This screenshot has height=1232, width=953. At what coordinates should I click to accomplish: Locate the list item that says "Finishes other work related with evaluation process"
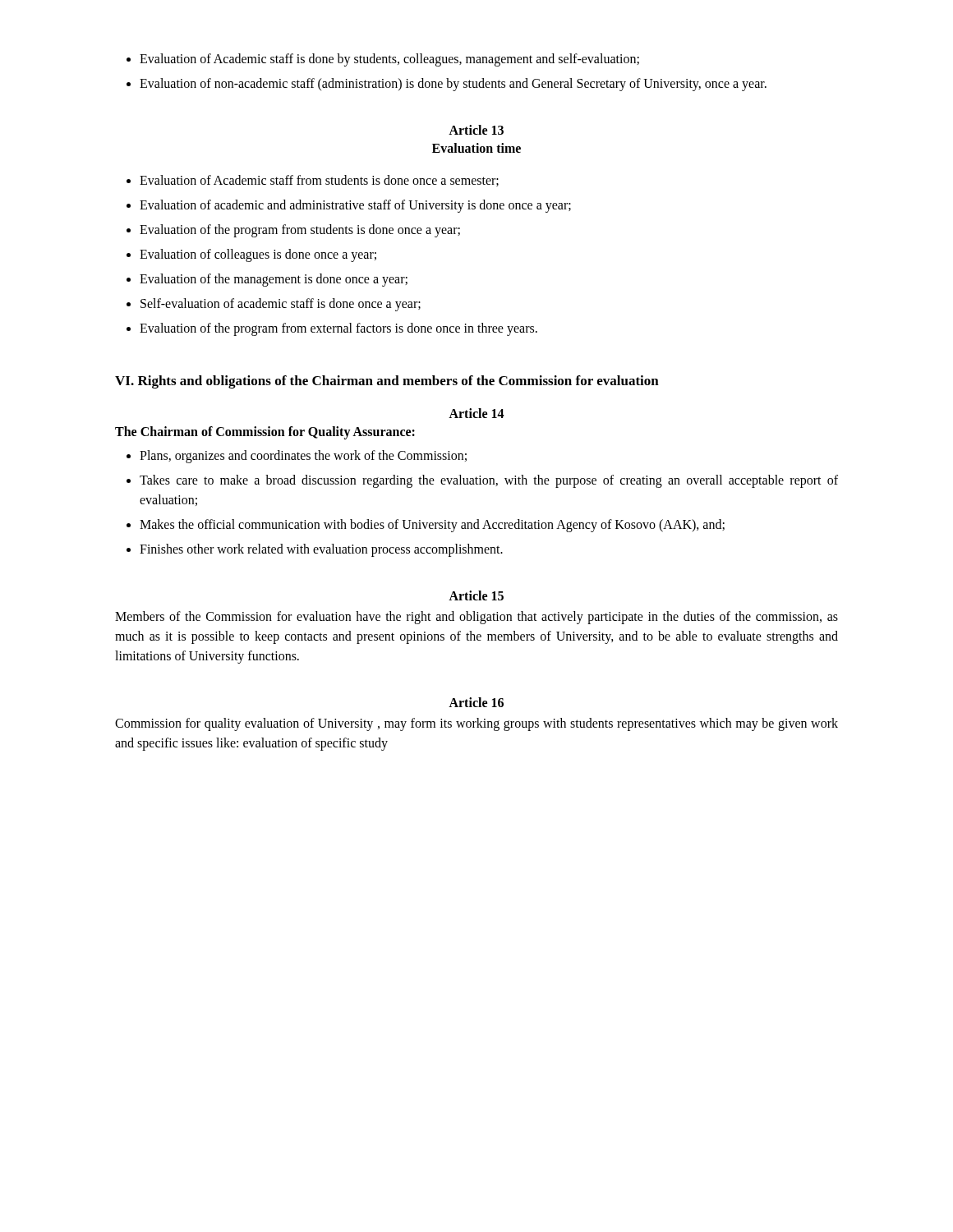click(476, 549)
